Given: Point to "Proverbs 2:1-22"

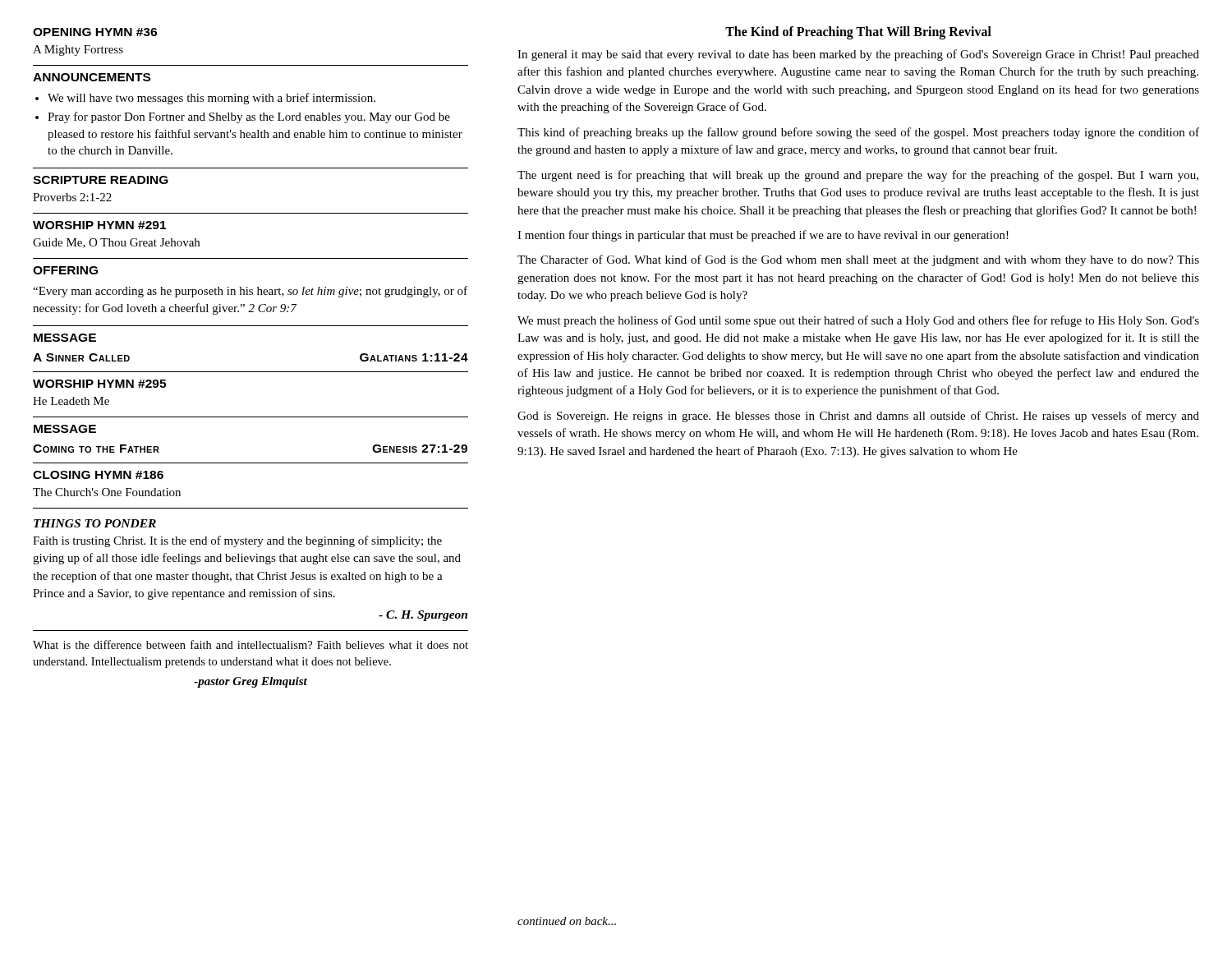Looking at the screenshot, I should click(x=72, y=197).
